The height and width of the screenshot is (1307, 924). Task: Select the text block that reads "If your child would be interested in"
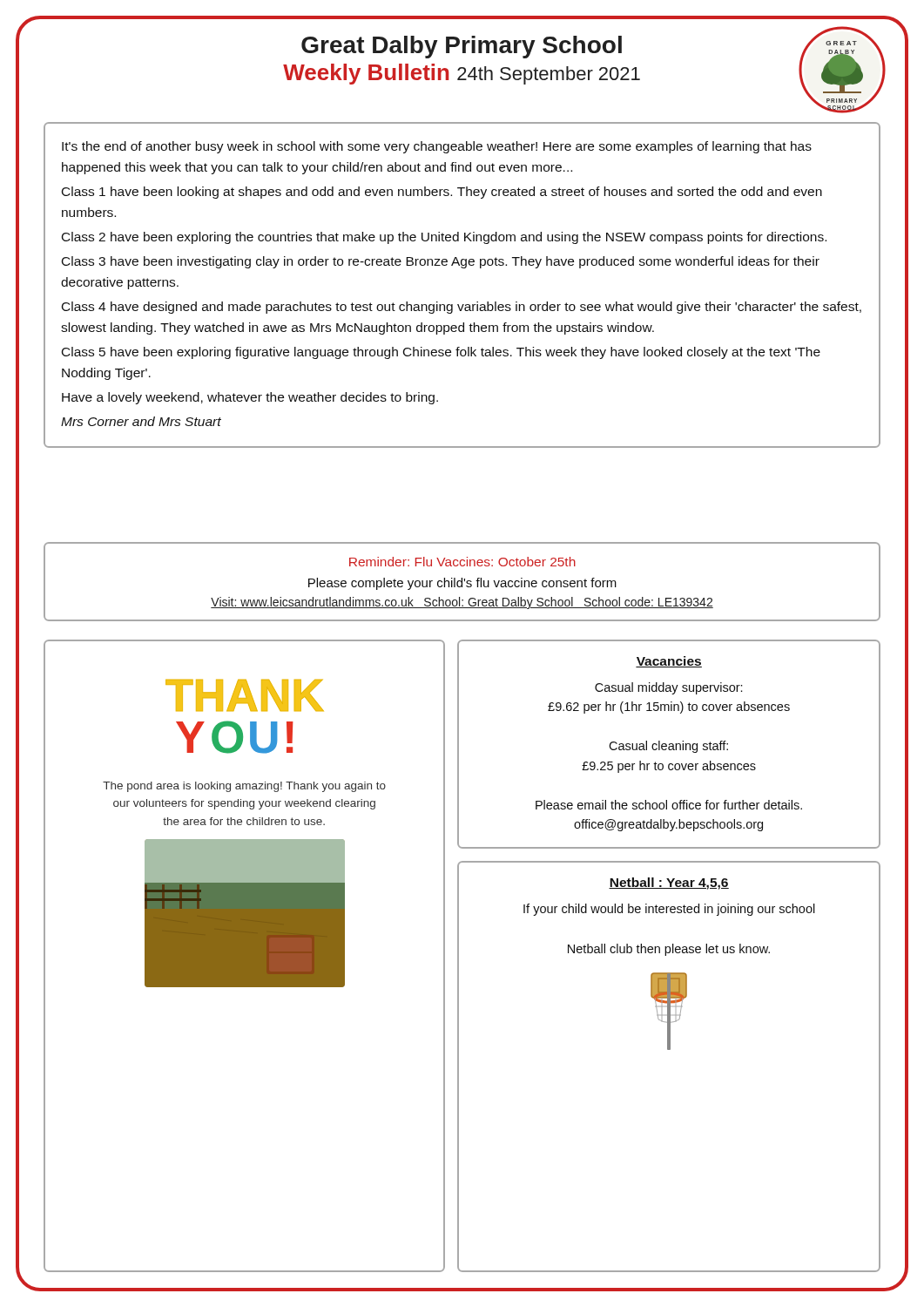click(669, 910)
